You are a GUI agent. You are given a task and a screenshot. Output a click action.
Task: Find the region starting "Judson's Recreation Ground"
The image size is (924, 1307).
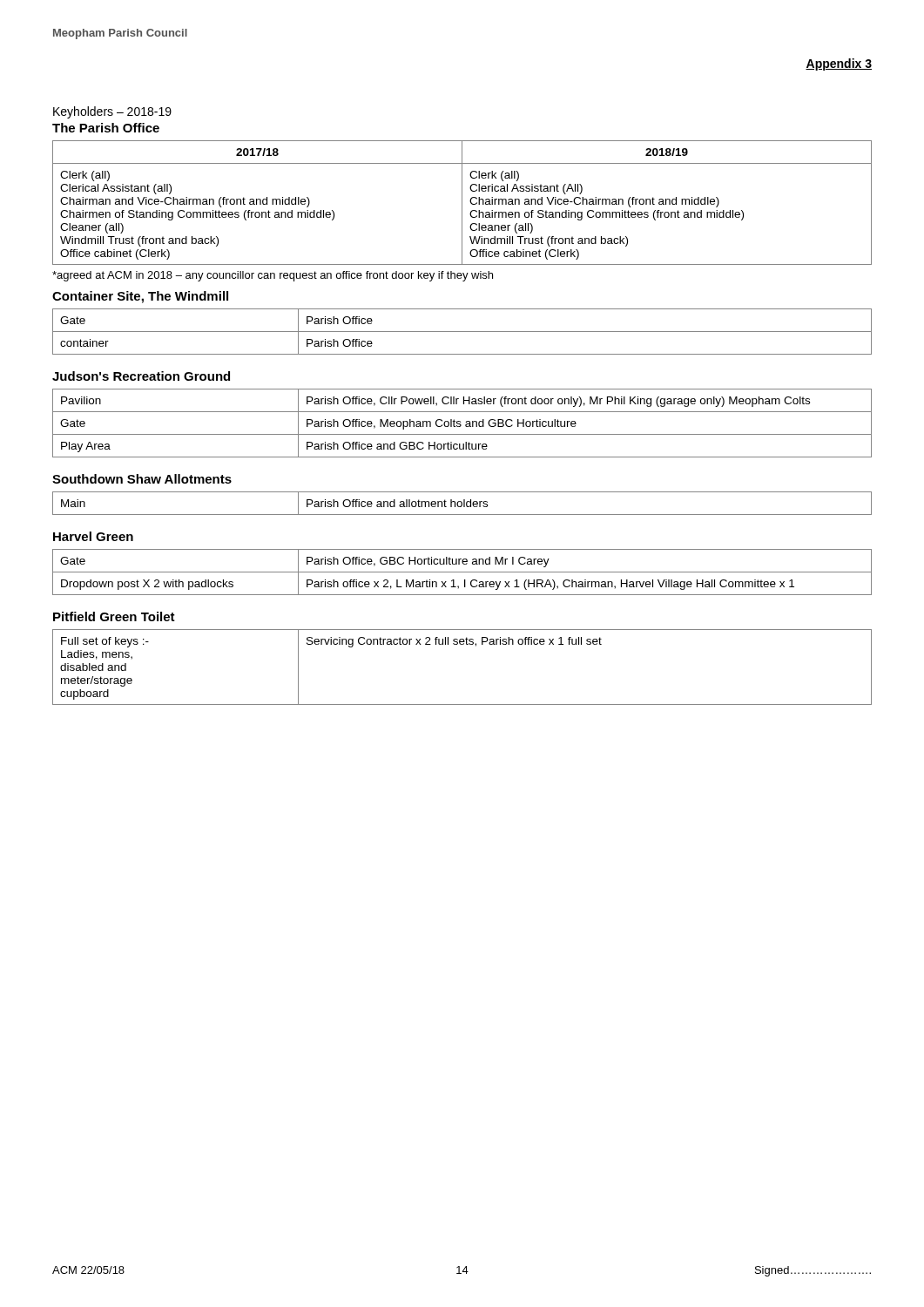(x=142, y=376)
